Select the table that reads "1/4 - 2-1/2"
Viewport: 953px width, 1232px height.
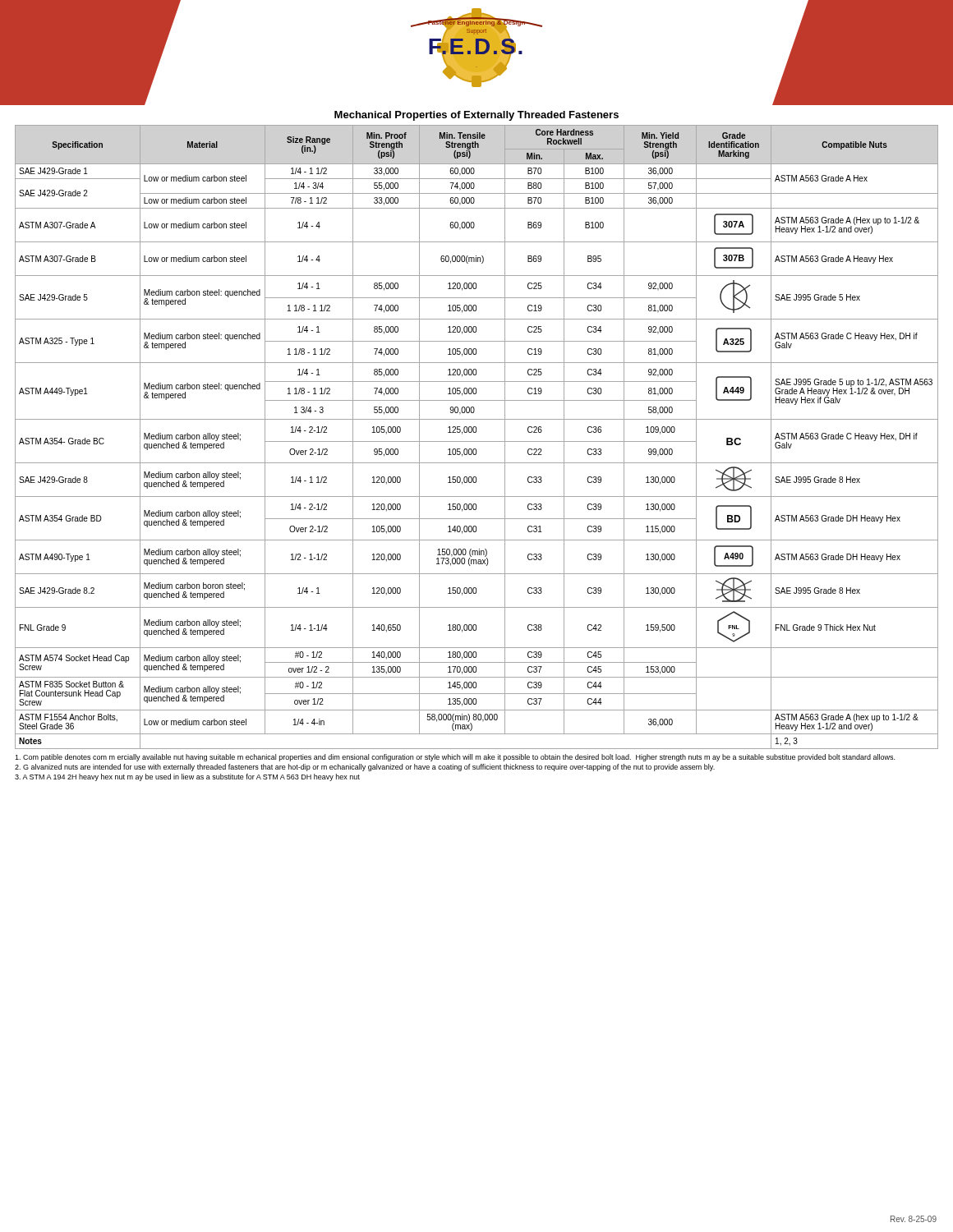476,437
